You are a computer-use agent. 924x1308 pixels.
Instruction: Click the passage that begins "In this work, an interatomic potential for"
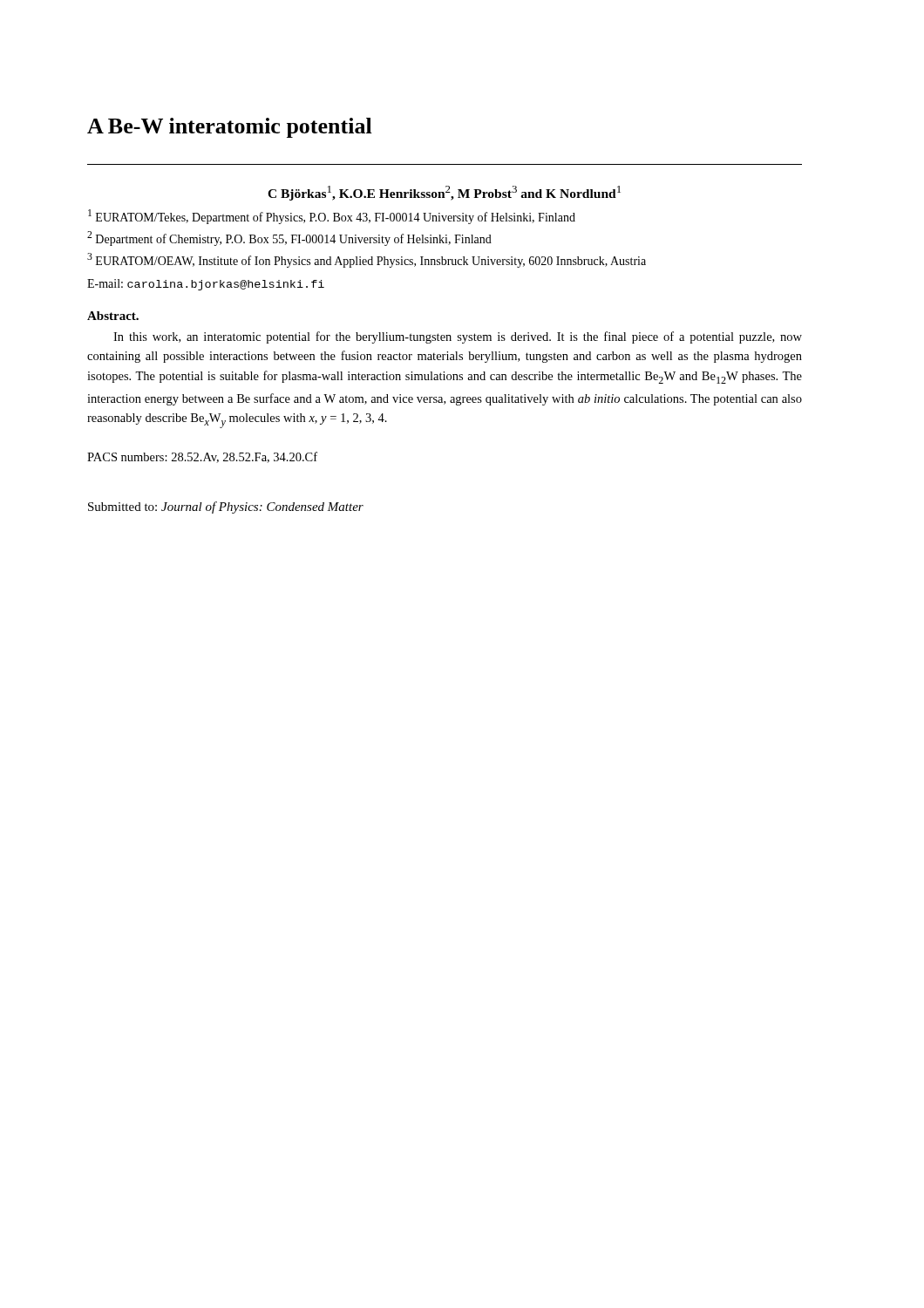click(445, 379)
